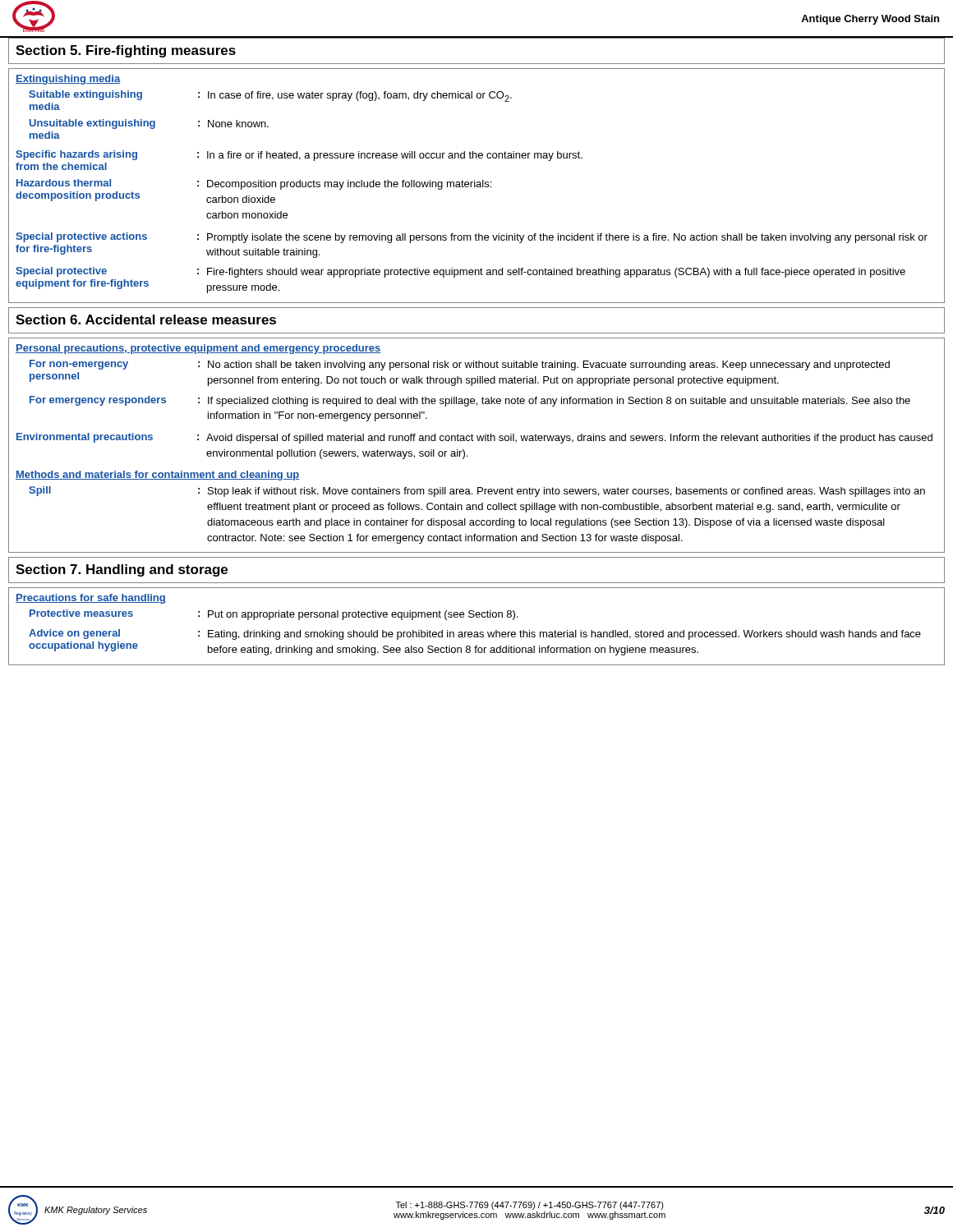The image size is (953, 1232).
Task: Find the block on this page that starts "For non-emergencypersonnel : No action shall be"
Action: coord(483,373)
